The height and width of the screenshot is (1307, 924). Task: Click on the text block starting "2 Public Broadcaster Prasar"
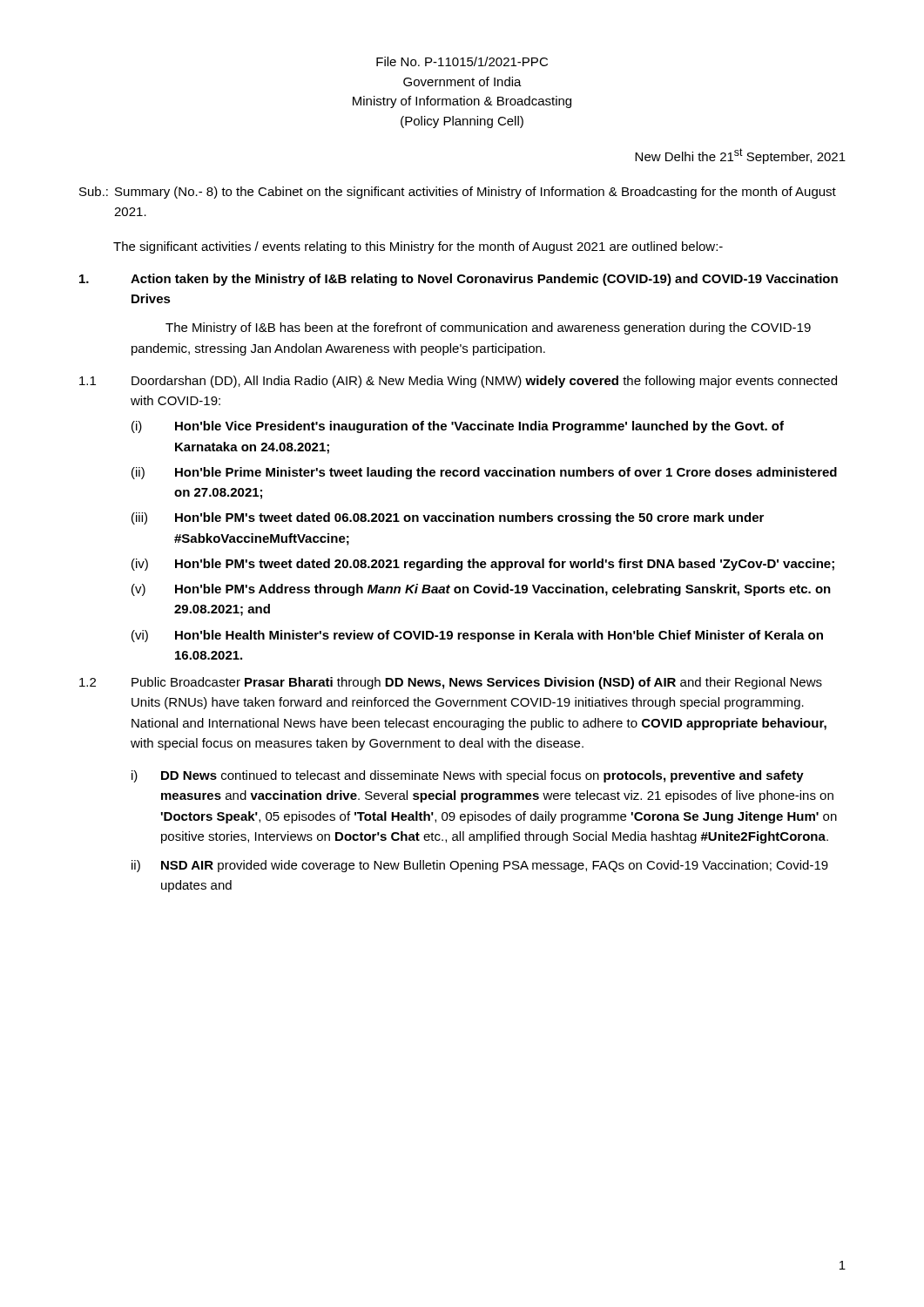point(462,712)
